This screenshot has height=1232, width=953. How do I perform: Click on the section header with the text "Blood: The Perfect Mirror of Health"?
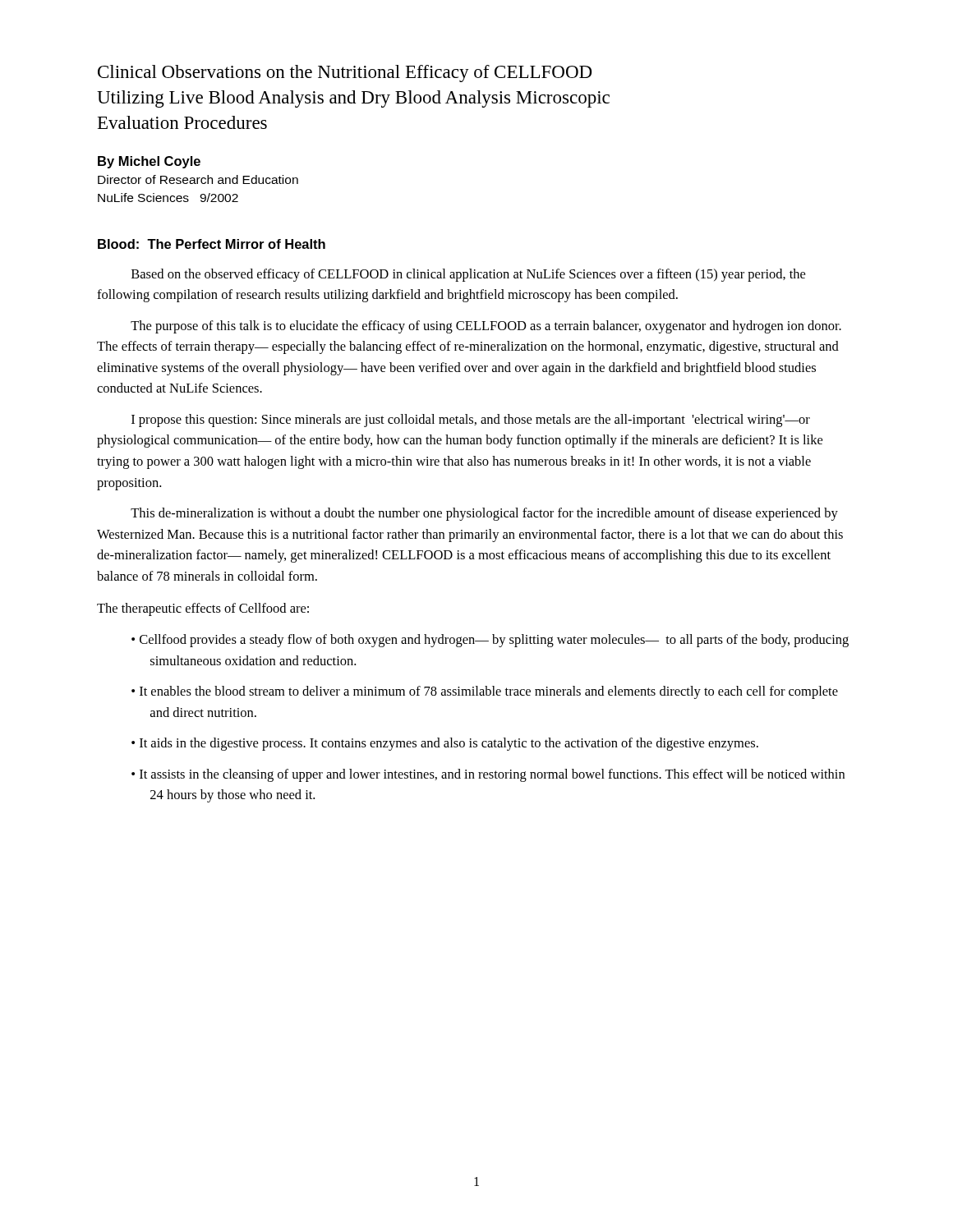pos(211,244)
